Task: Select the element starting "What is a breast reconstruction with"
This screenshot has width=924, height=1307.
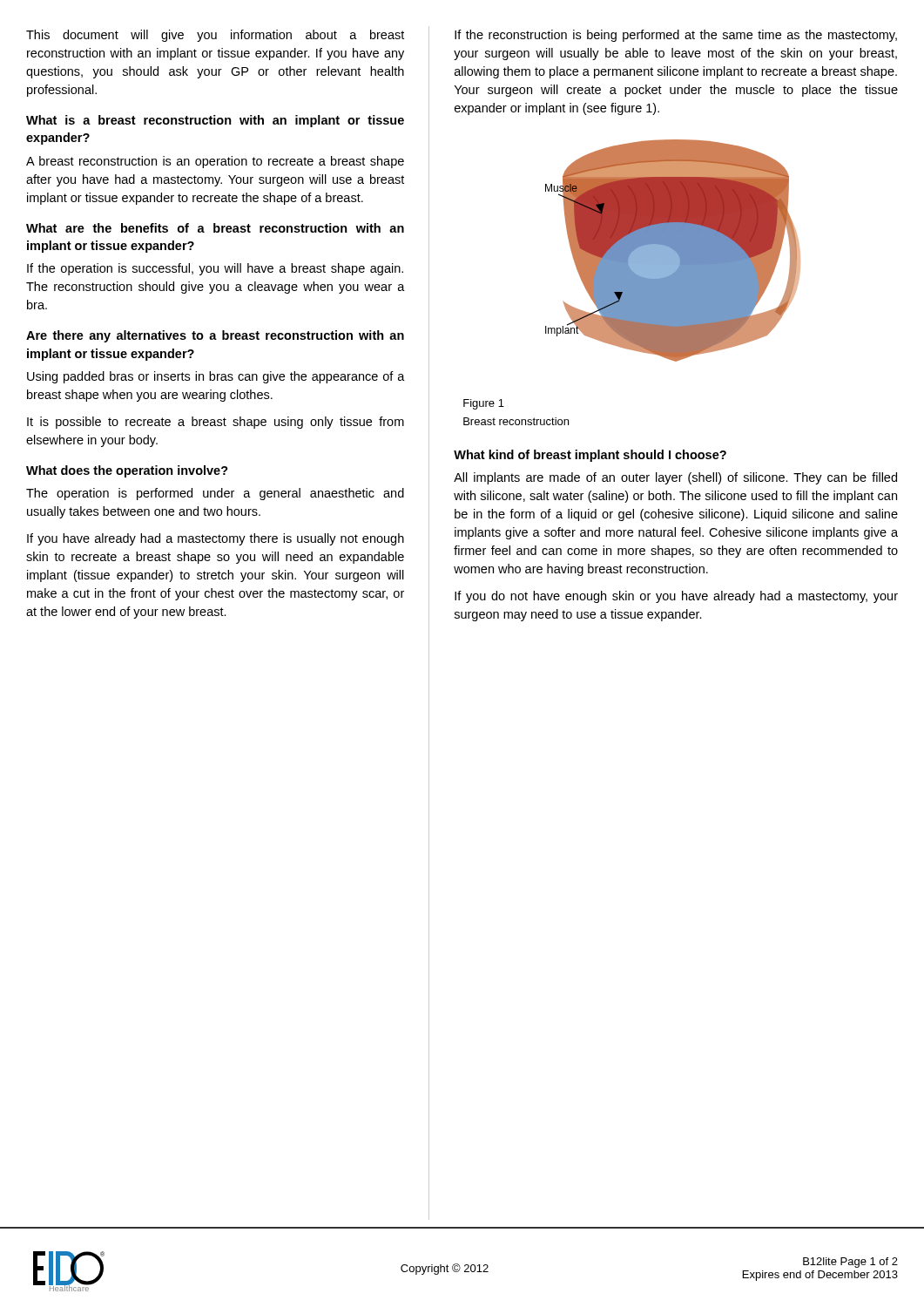Action: click(x=215, y=129)
